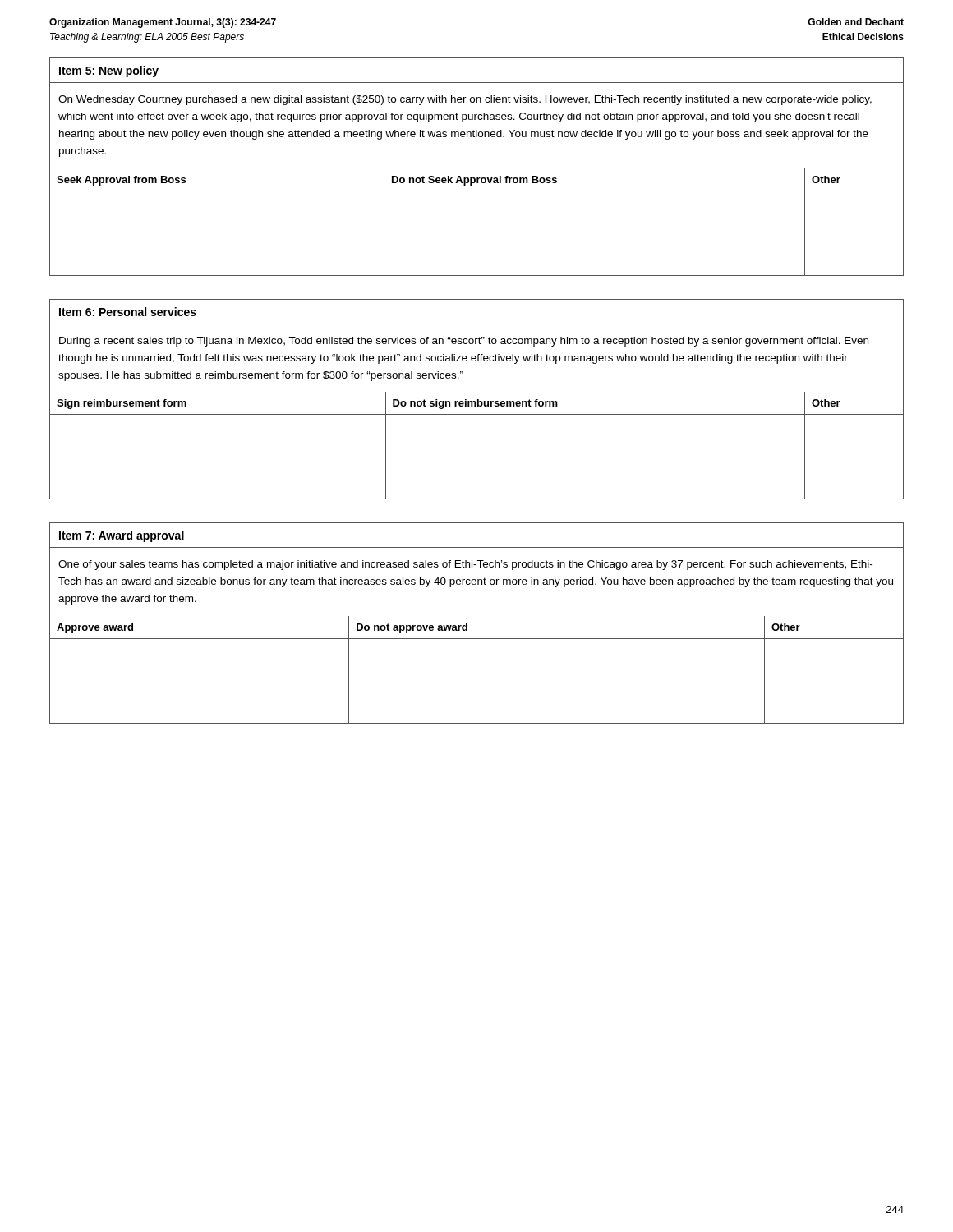The height and width of the screenshot is (1232, 953).
Task: Find the region starting "Item 7: Award approval One of"
Action: [476, 623]
